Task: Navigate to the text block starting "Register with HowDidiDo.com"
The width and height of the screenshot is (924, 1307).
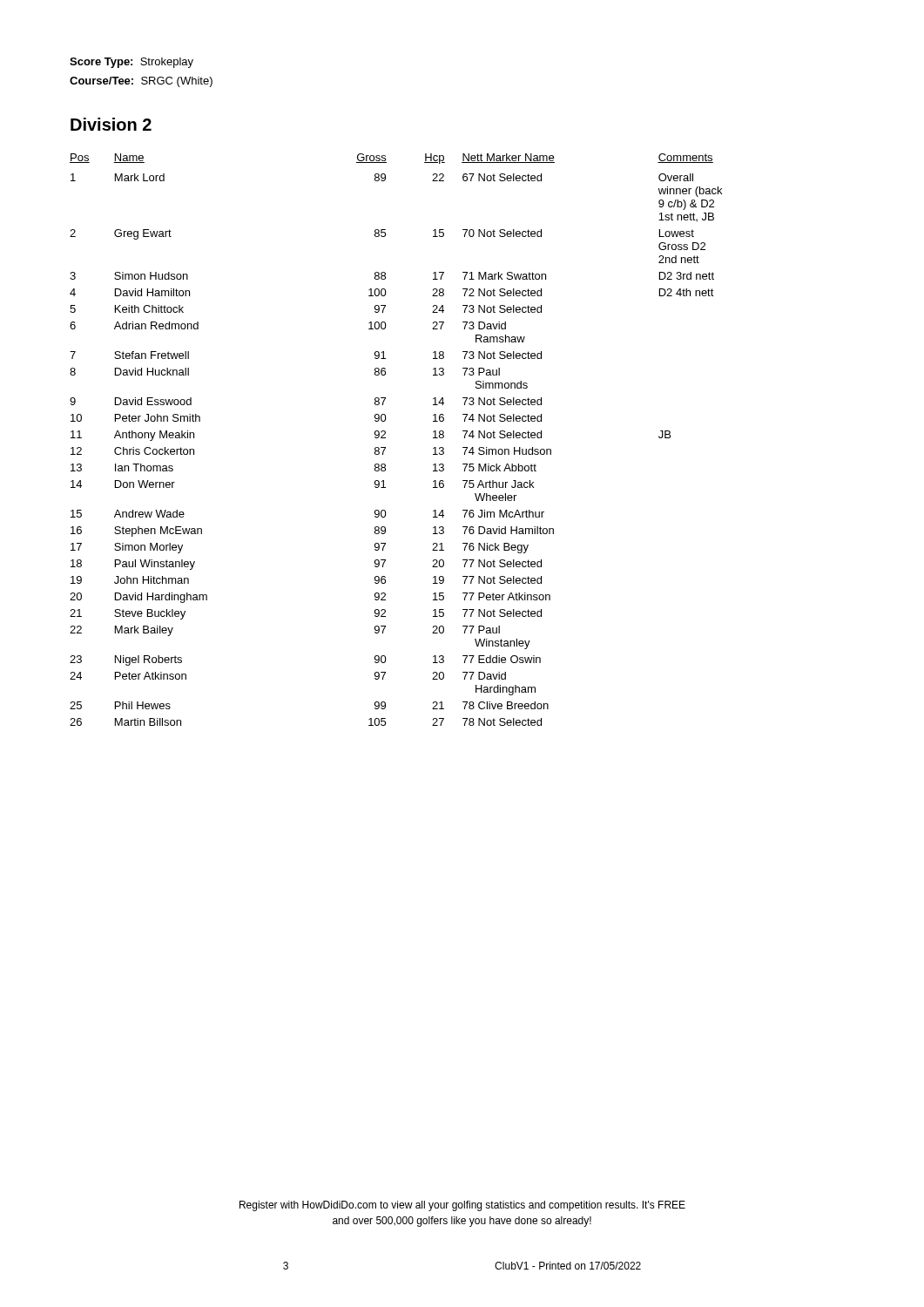Action: (x=462, y=1213)
